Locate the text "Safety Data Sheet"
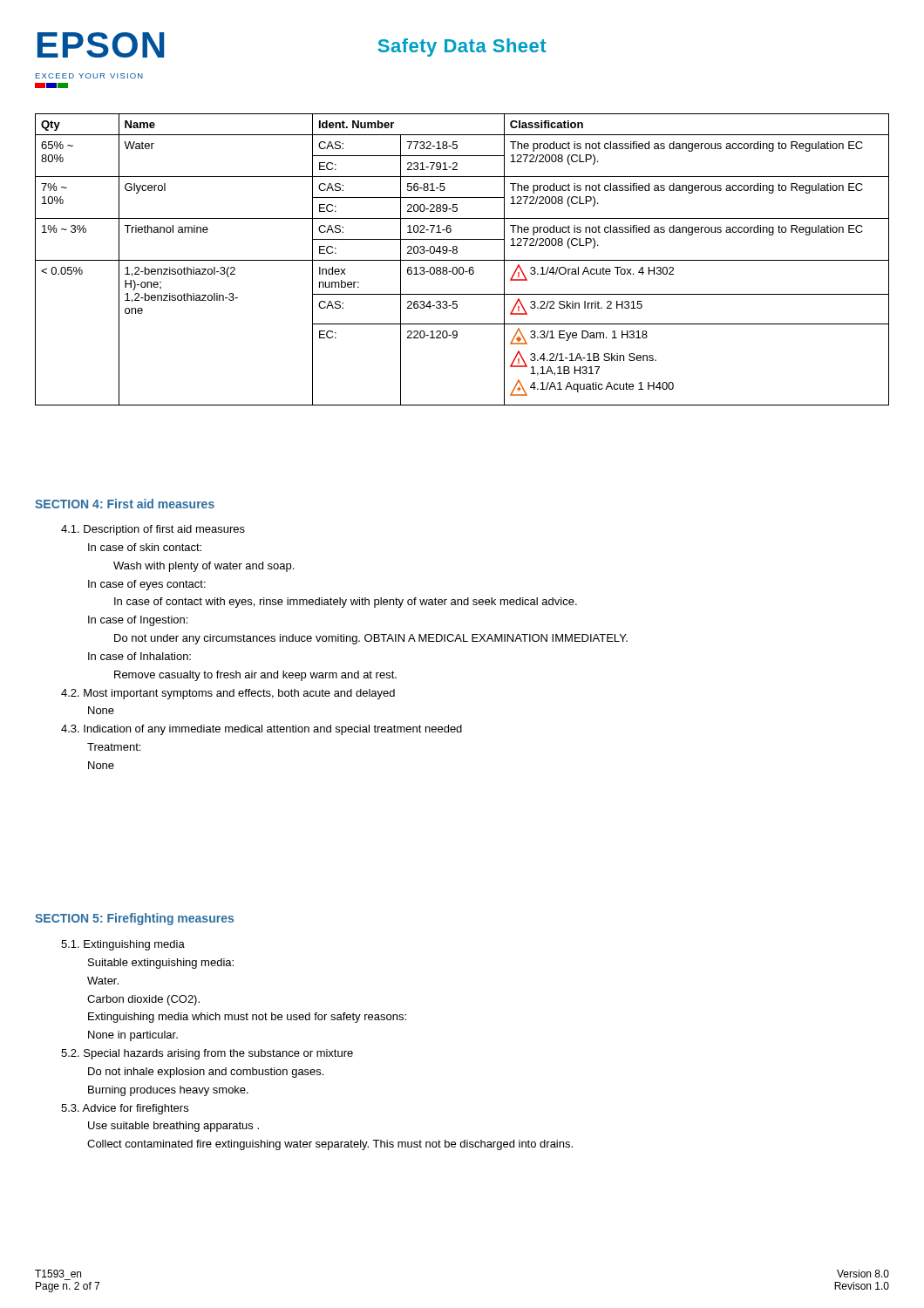 [462, 46]
